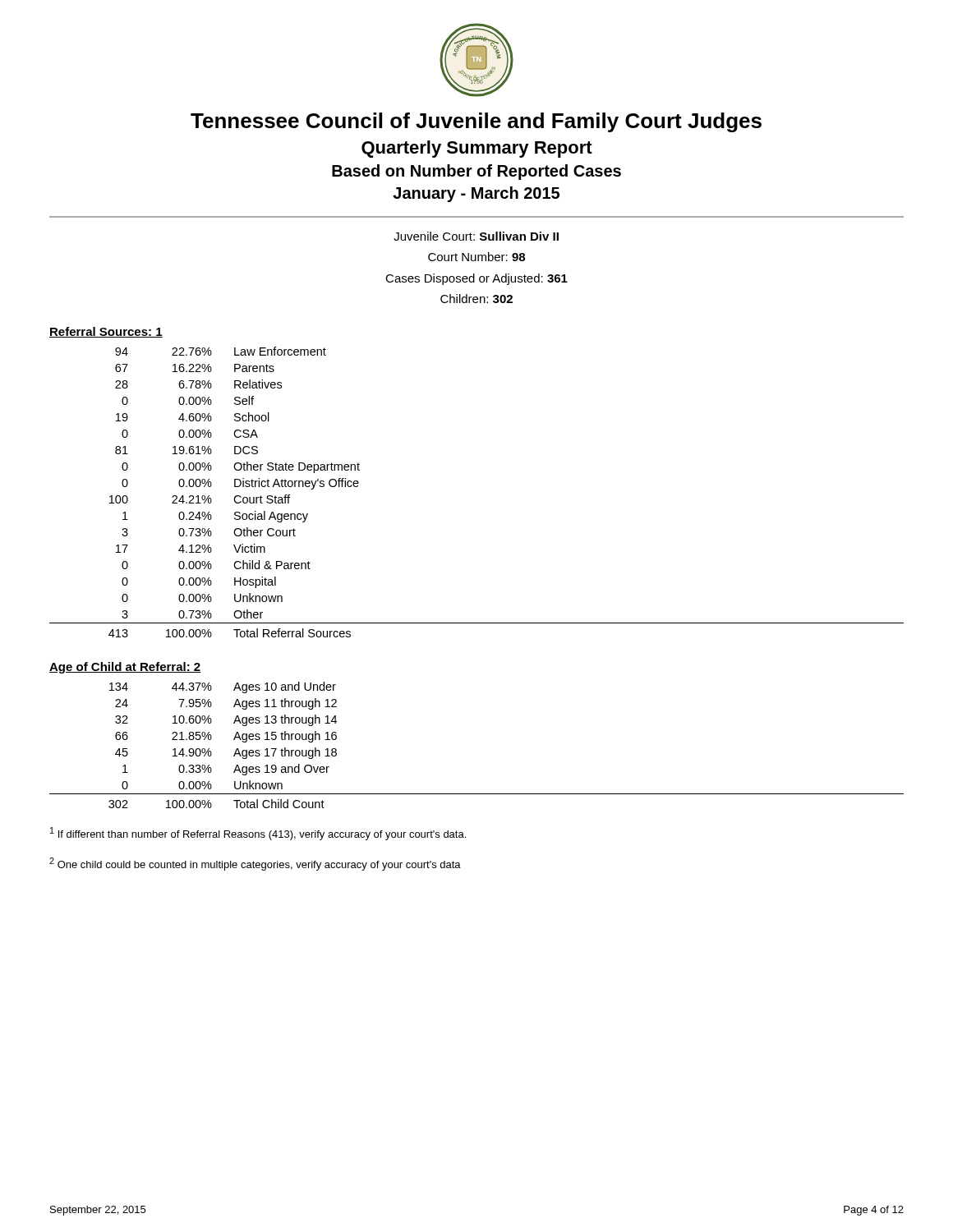This screenshot has width=953, height=1232.
Task: Select the block starting "Juvenile Court: Sullivan Div"
Action: click(x=476, y=268)
